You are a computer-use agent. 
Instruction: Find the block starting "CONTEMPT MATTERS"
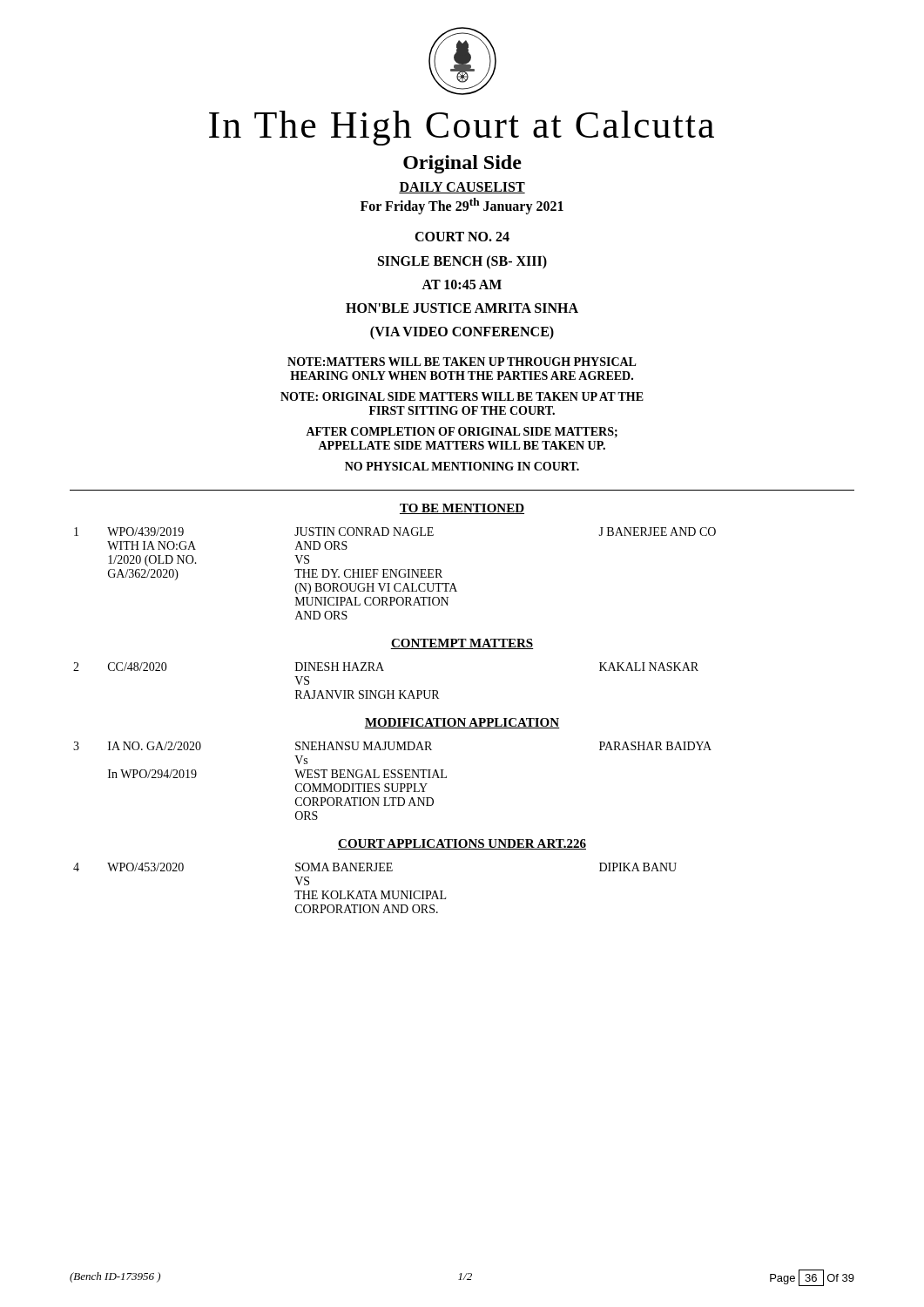coord(462,643)
